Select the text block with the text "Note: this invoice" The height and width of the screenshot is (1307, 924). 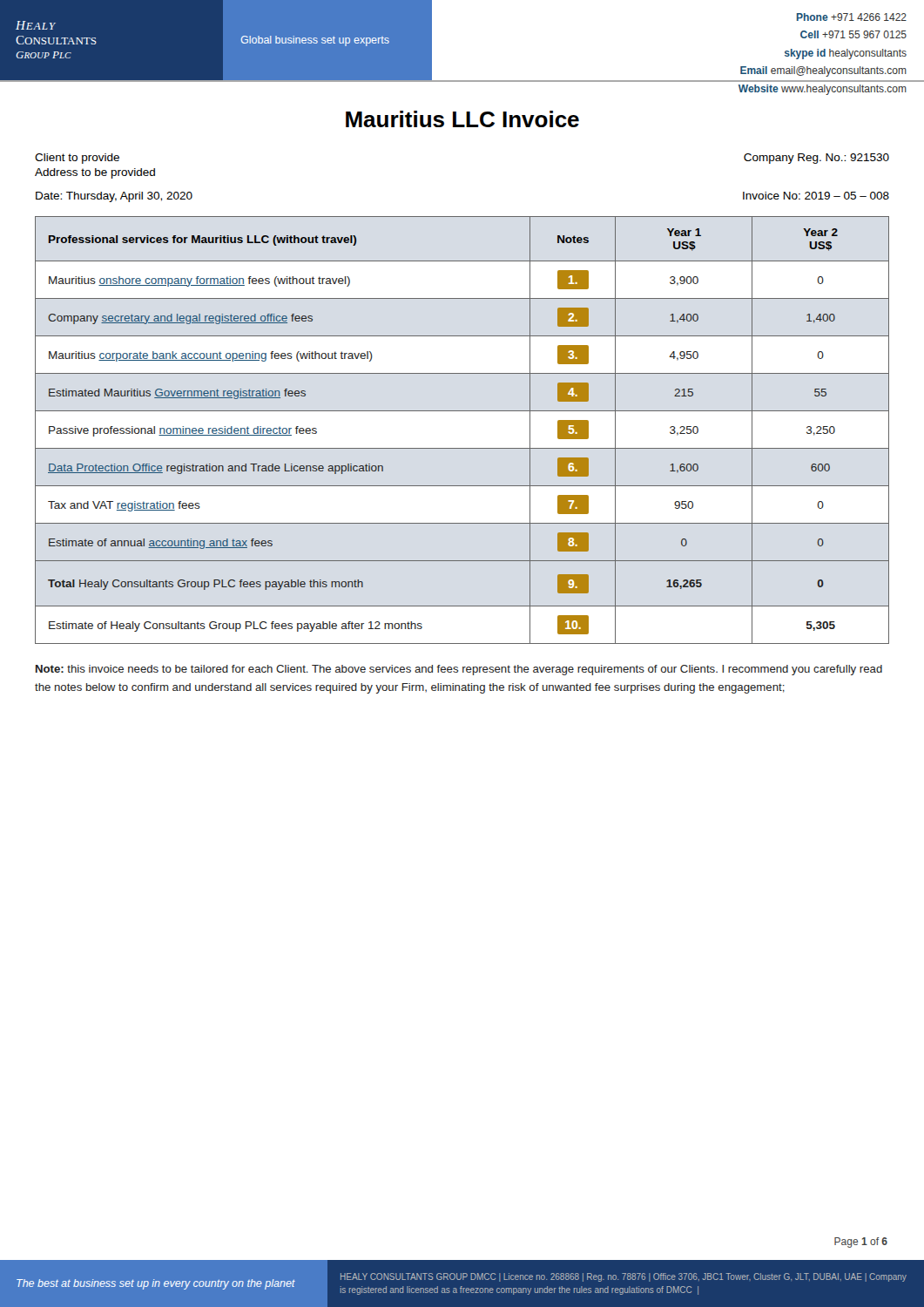click(459, 678)
